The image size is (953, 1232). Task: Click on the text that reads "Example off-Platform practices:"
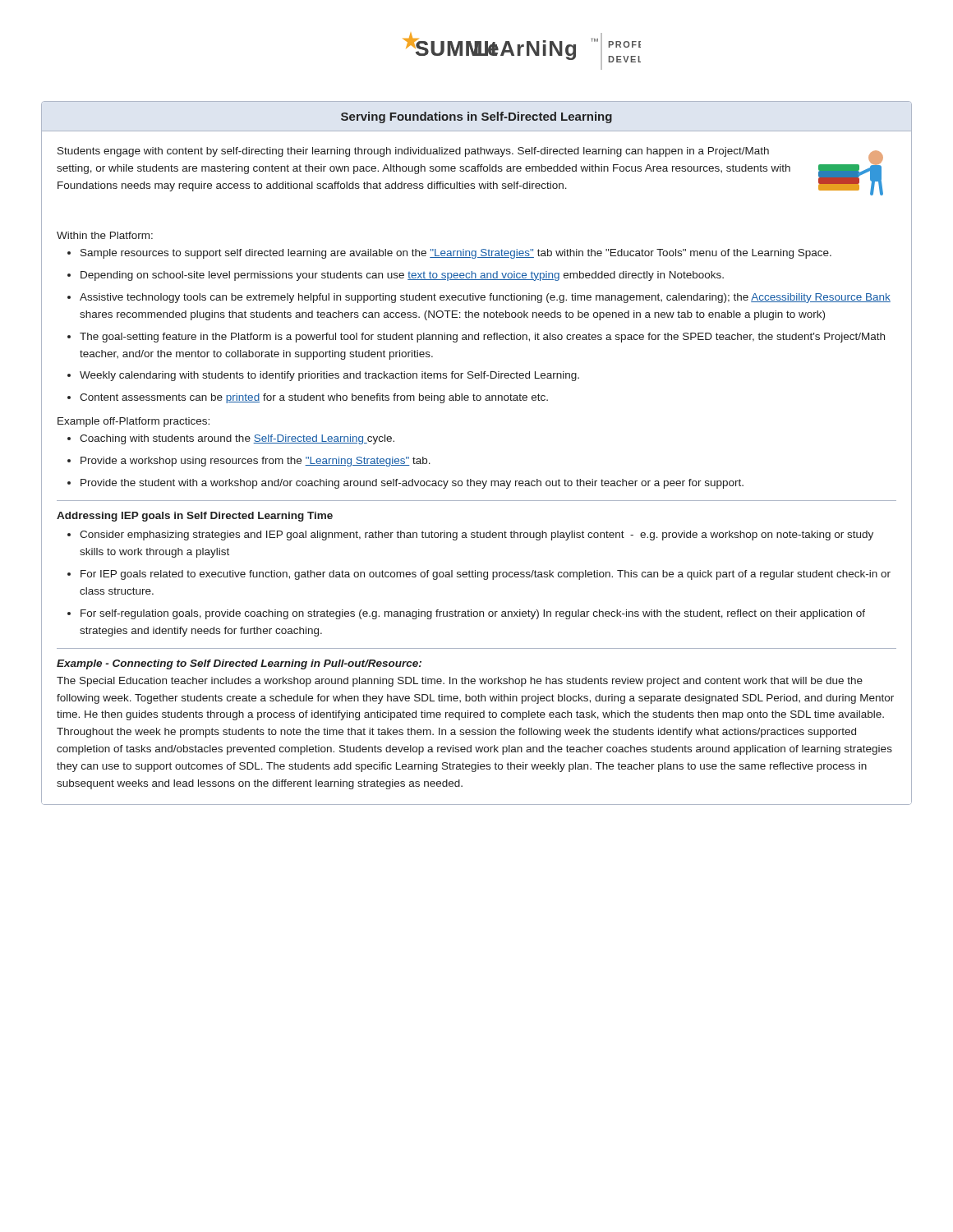(x=134, y=421)
